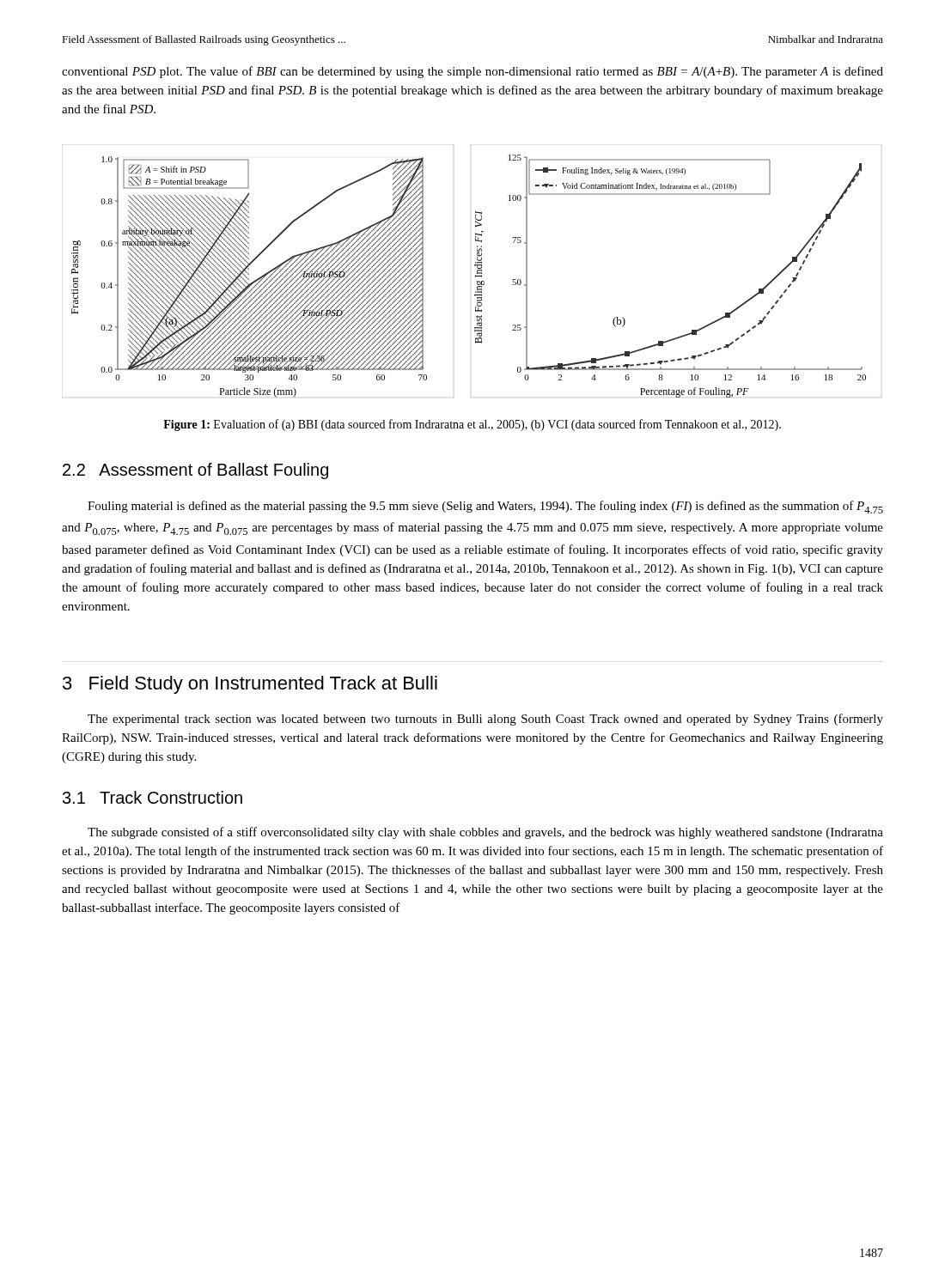The height and width of the screenshot is (1288, 945).
Task: Click the passage that begins "The experimental track section was located between two"
Action: pos(472,738)
